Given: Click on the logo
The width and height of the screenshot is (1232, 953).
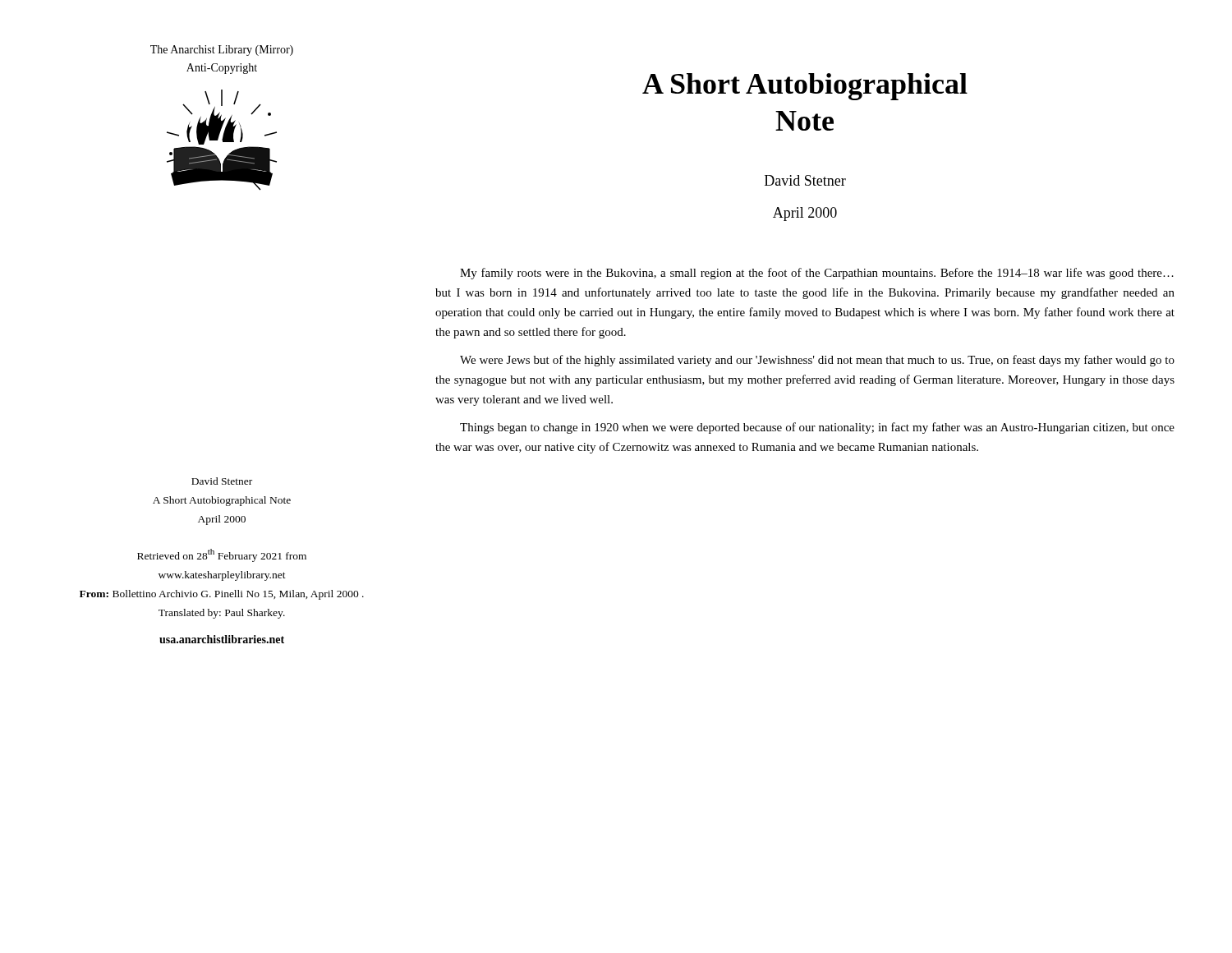Looking at the screenshot, I should [x=222, y=151].
